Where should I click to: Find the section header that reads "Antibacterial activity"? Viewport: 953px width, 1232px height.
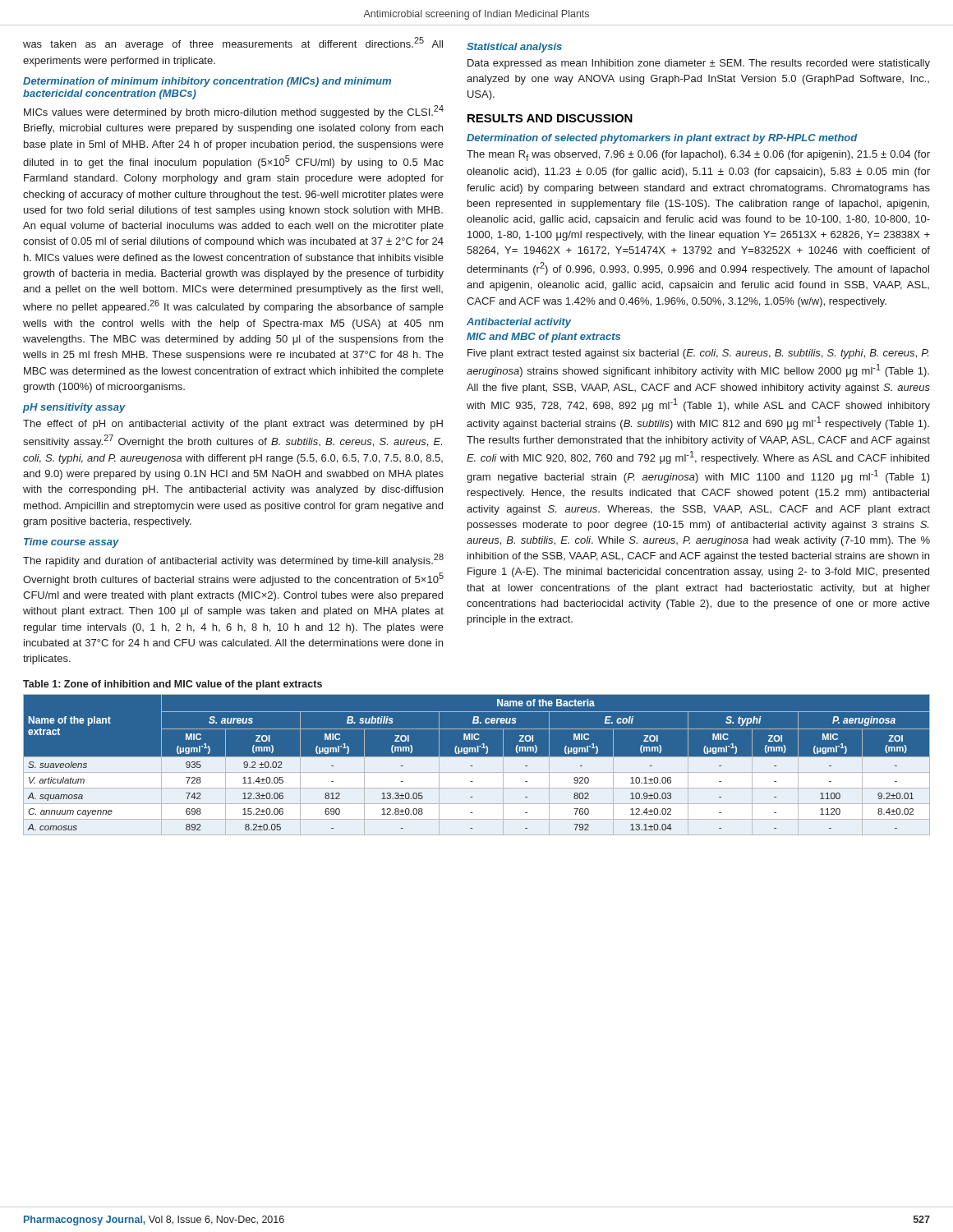coord(519,321)
